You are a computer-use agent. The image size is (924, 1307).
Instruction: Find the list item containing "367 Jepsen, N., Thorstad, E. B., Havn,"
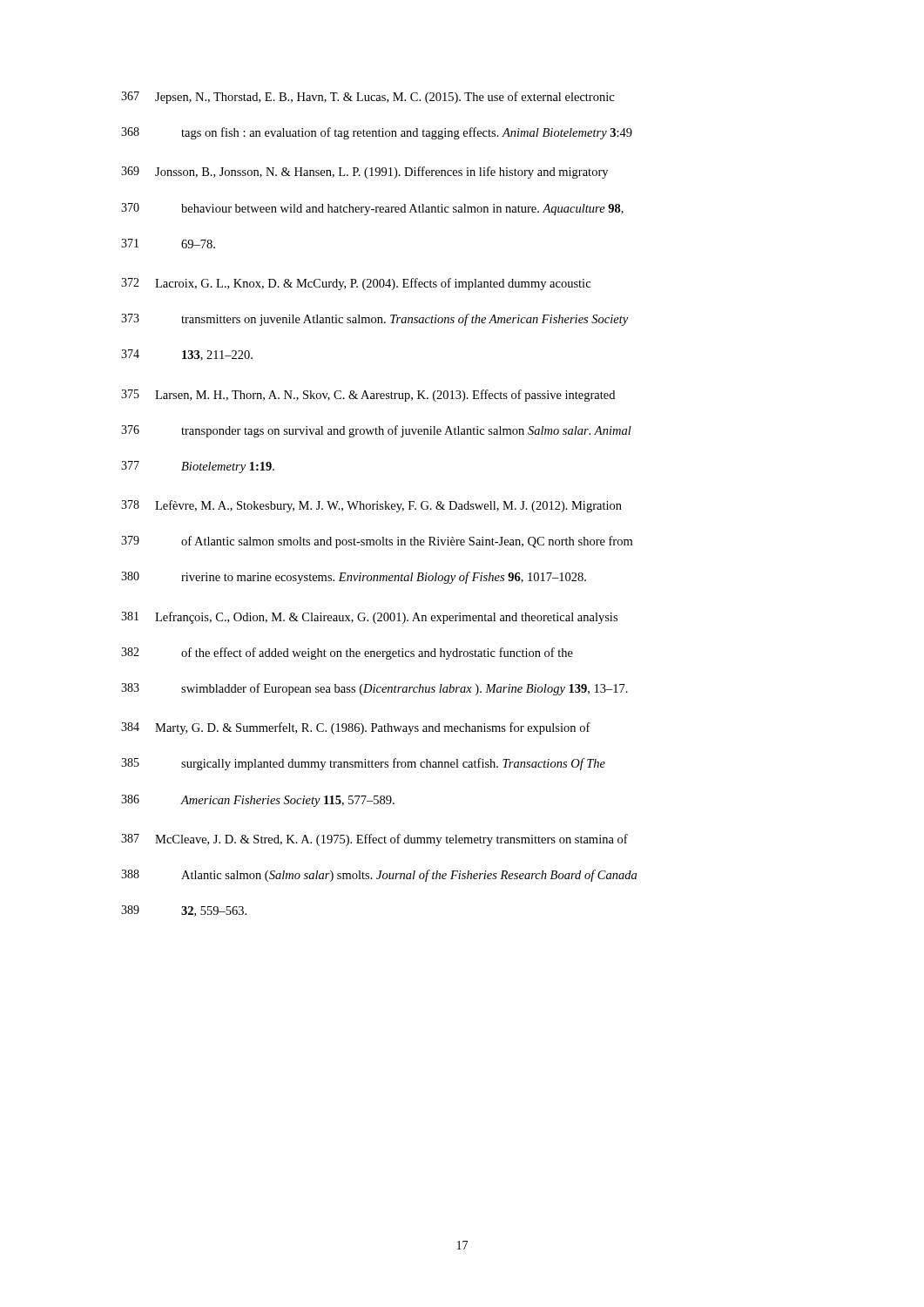[470, 97]
